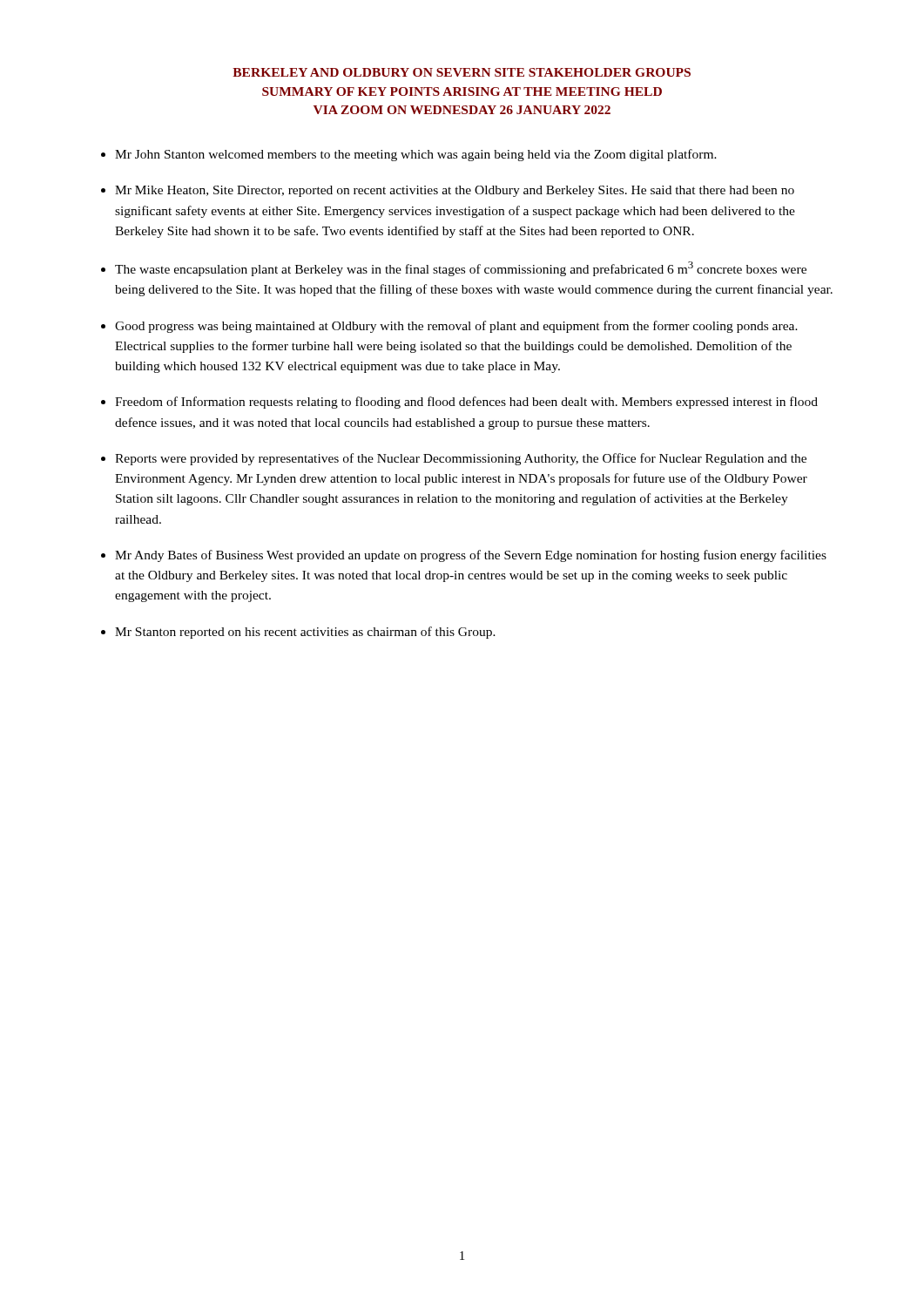Point to the region starting "Reports were provided by representatives"
The image size is (924, 1307).
click(x=461, y=488)
